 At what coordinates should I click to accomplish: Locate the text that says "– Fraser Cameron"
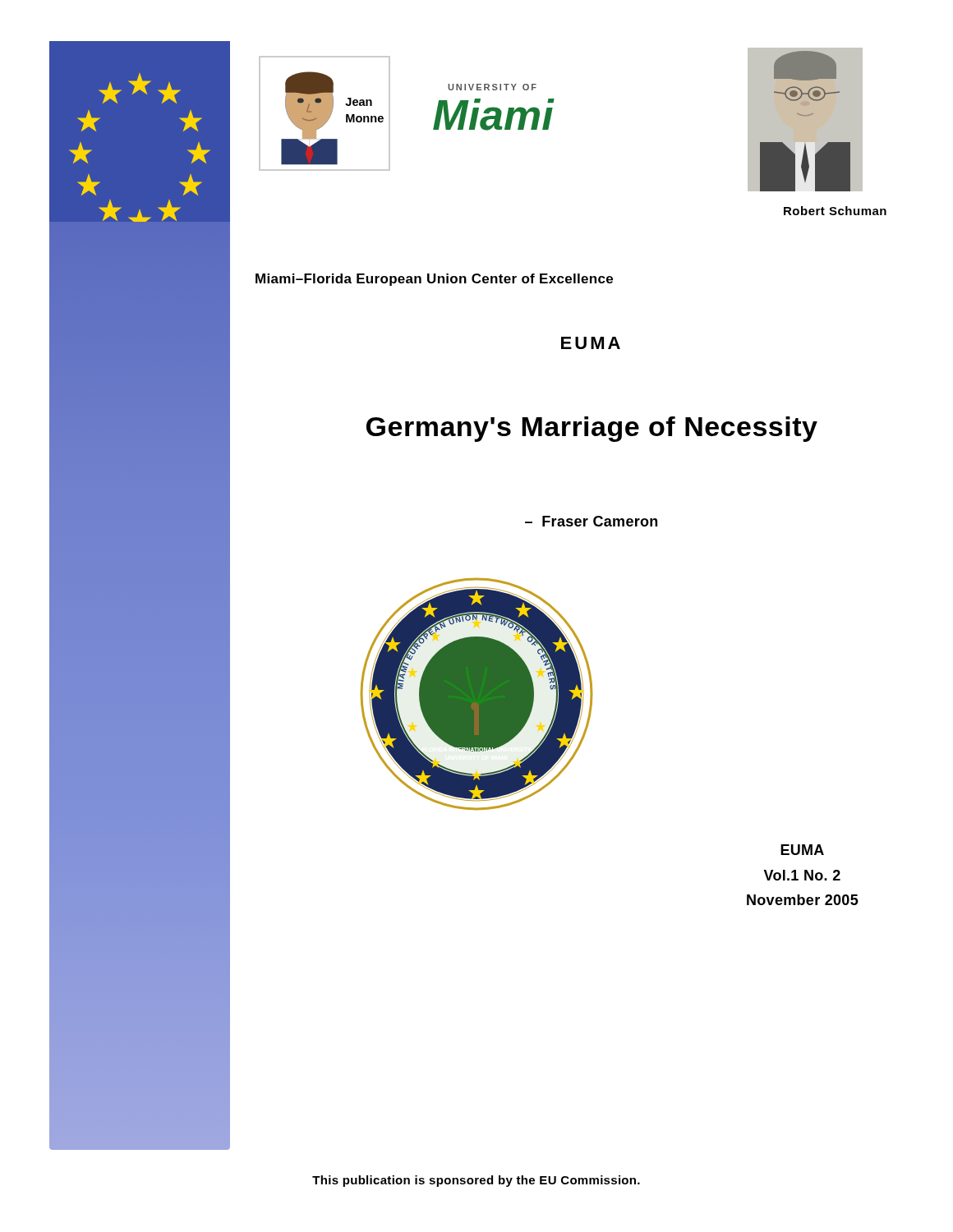592,522
